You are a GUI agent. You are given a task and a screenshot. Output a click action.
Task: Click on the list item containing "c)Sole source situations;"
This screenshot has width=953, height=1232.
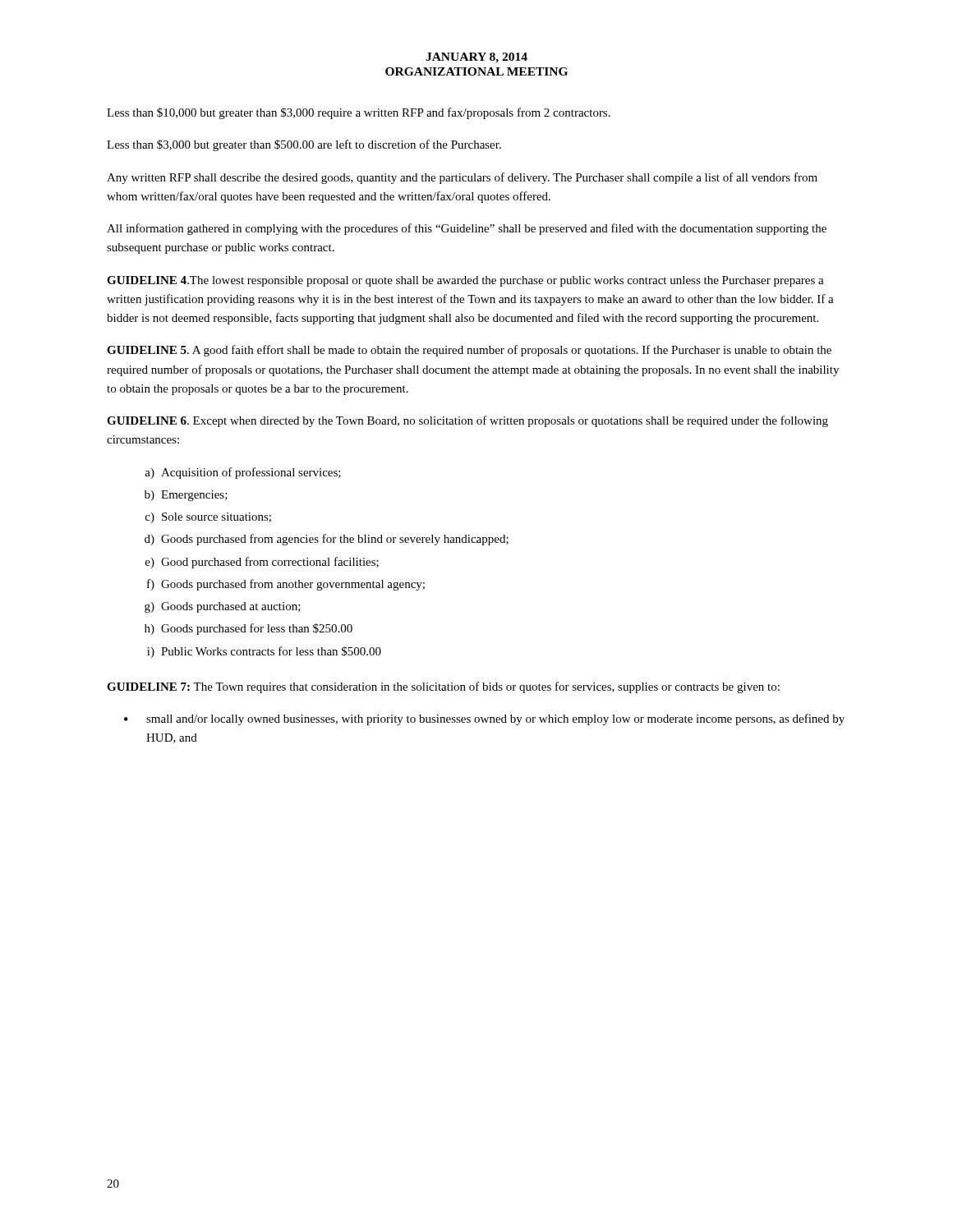(202, 517)
